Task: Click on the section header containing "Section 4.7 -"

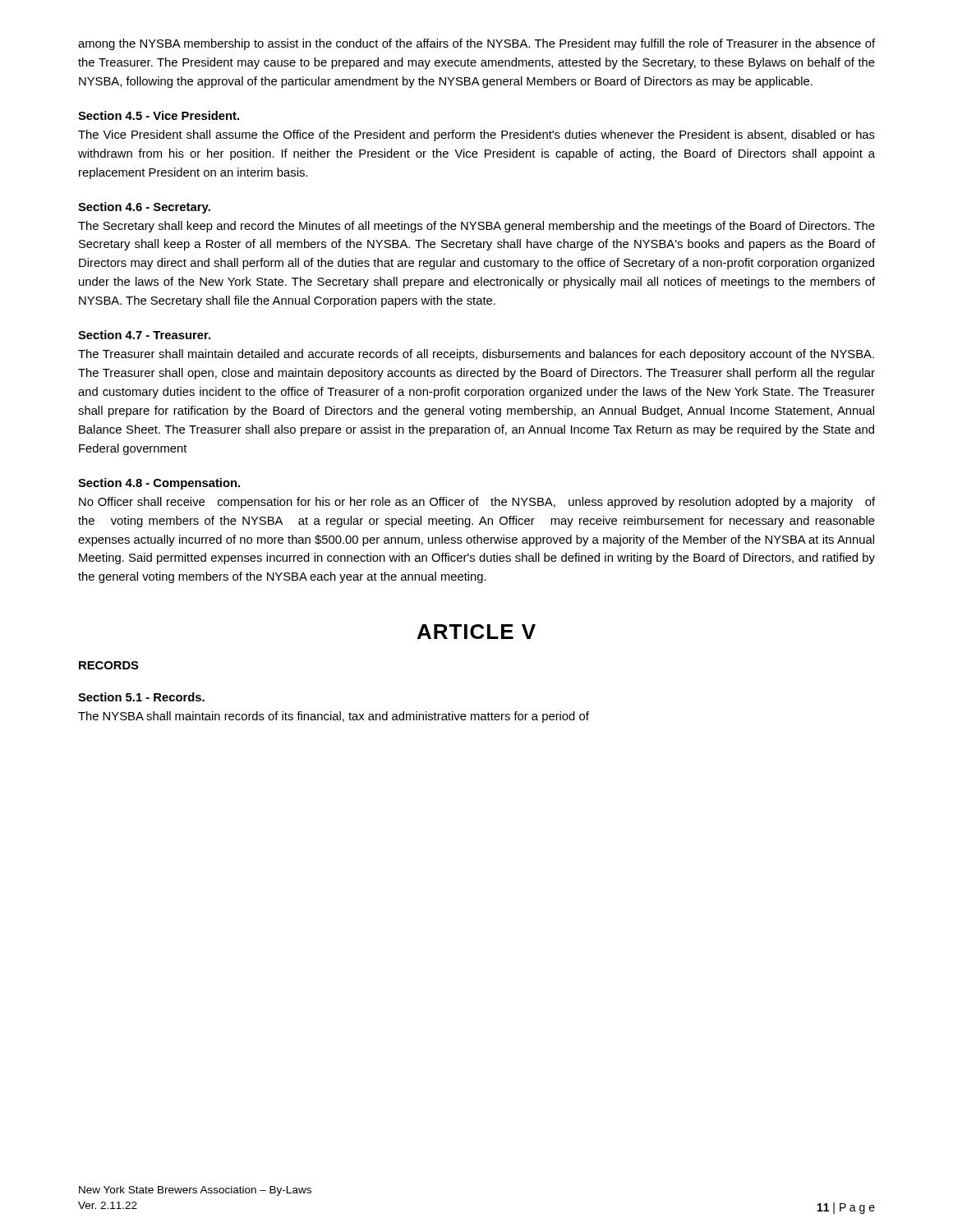Action: (145, 335)
